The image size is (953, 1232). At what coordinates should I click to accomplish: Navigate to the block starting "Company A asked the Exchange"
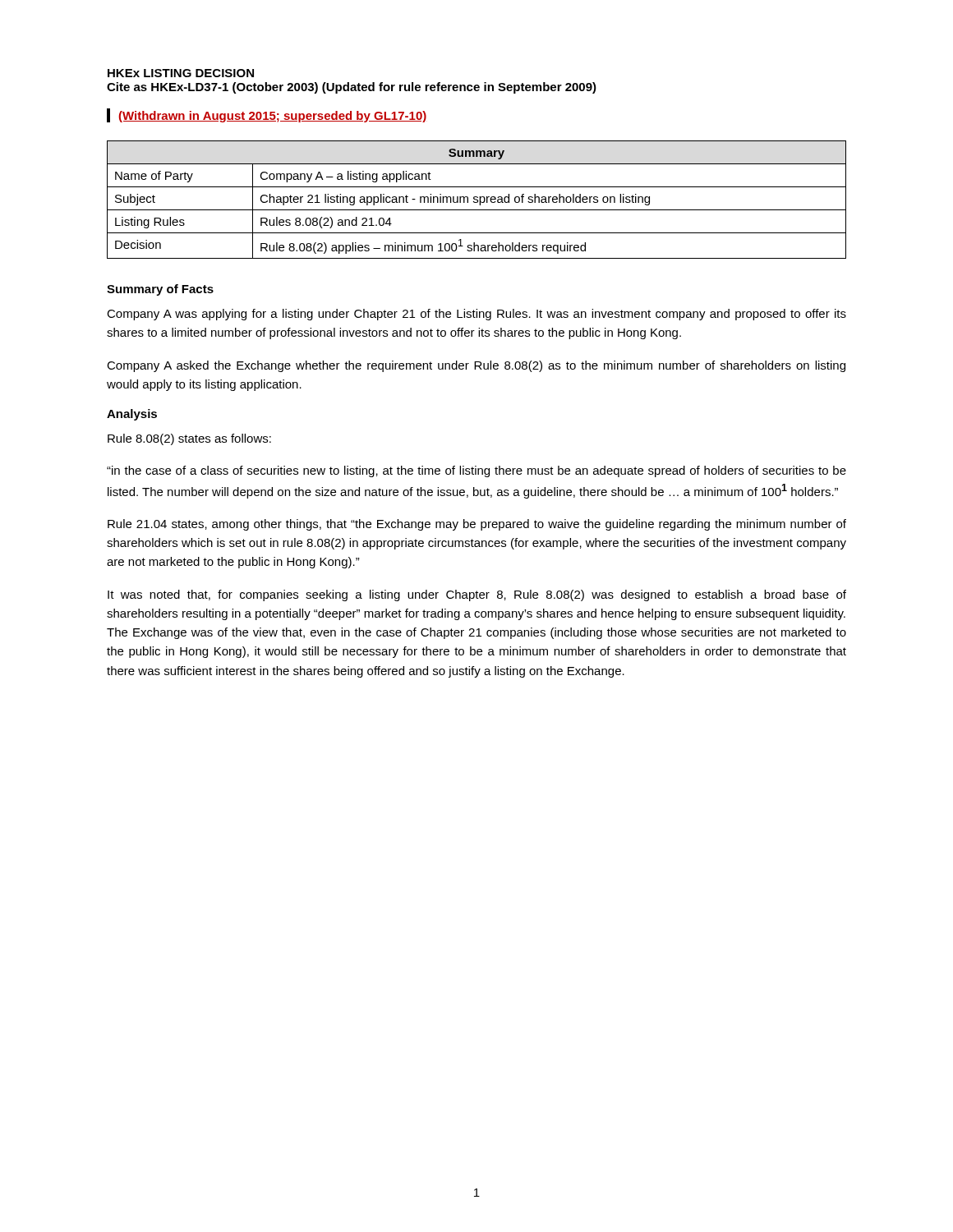pos(476,374)
